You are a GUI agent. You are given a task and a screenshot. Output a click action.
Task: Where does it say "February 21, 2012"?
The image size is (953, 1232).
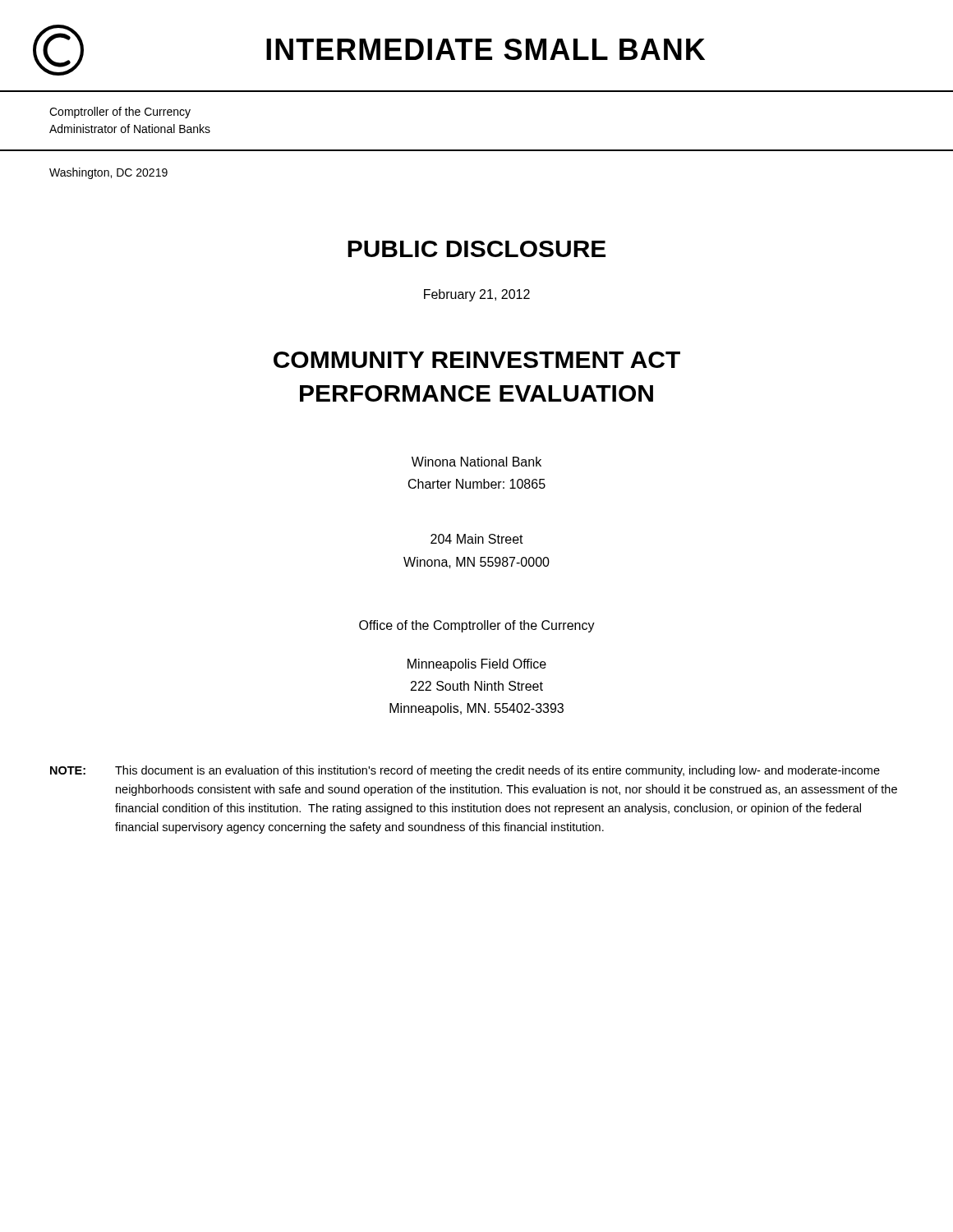click(x=476, y=294)
